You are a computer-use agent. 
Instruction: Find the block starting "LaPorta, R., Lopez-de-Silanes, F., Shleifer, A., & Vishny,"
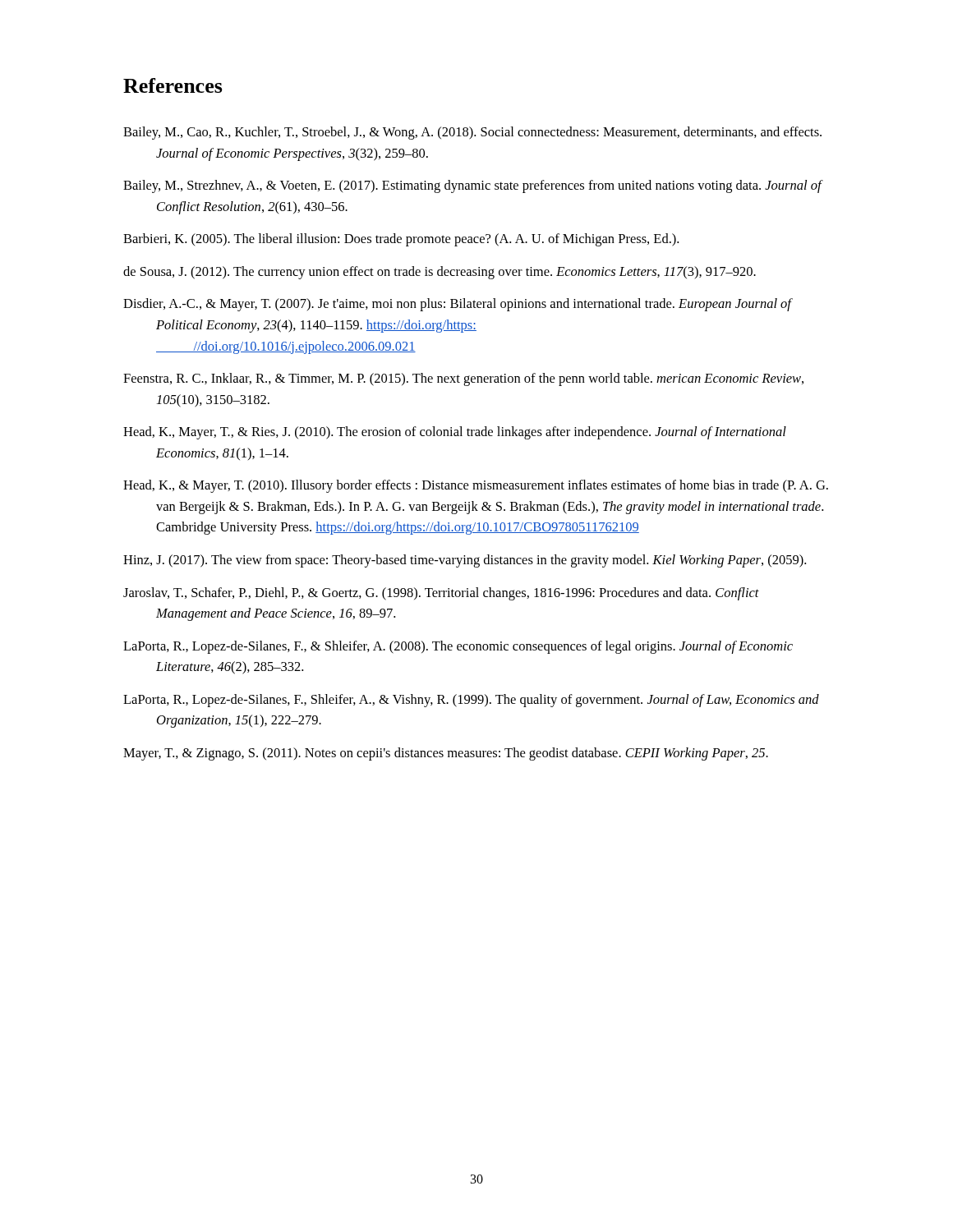471,710
